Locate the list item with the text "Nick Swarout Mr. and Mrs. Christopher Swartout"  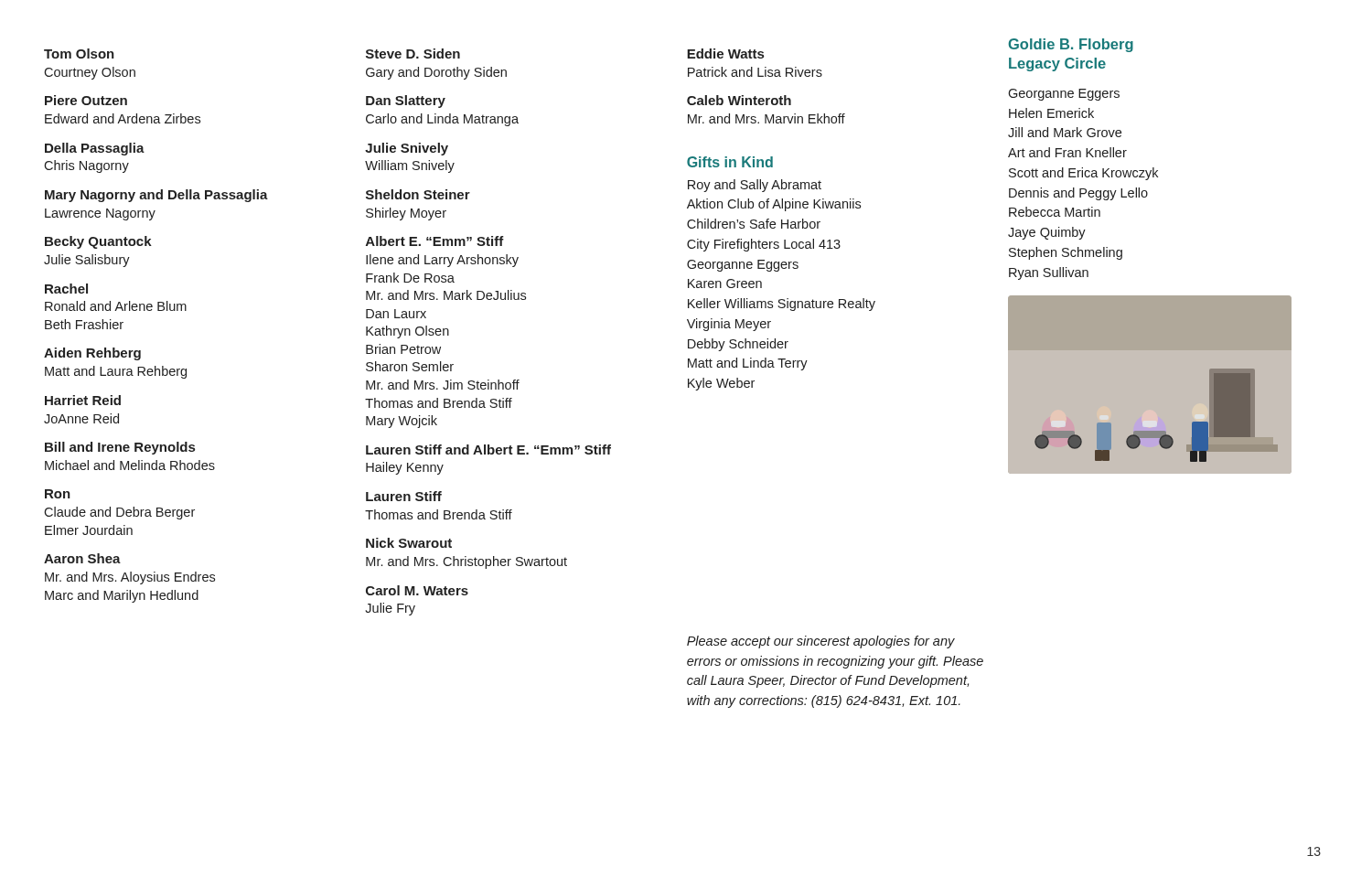(x=518, y=553)
